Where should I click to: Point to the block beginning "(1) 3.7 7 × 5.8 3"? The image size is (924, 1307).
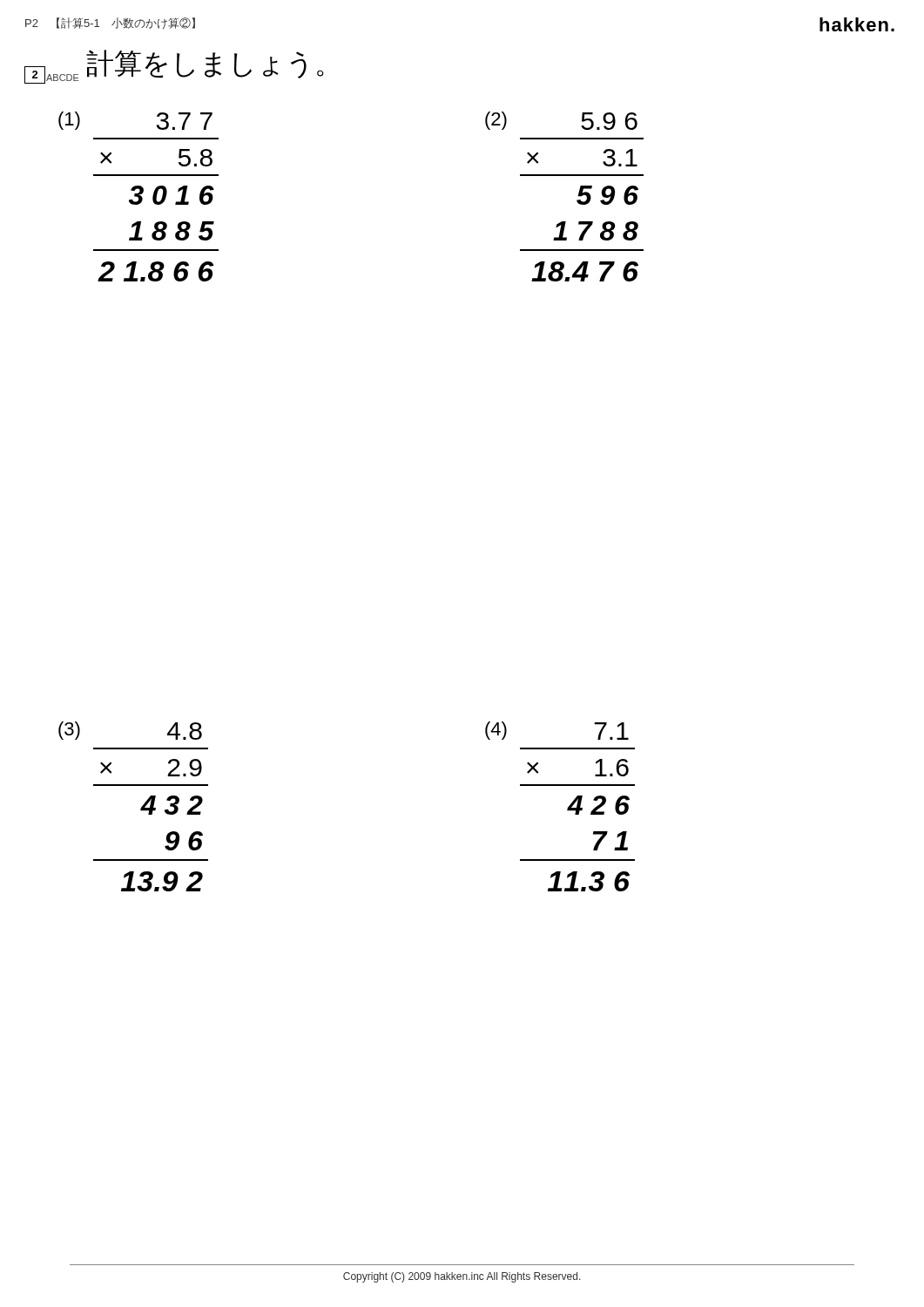[x=136, y=197]
